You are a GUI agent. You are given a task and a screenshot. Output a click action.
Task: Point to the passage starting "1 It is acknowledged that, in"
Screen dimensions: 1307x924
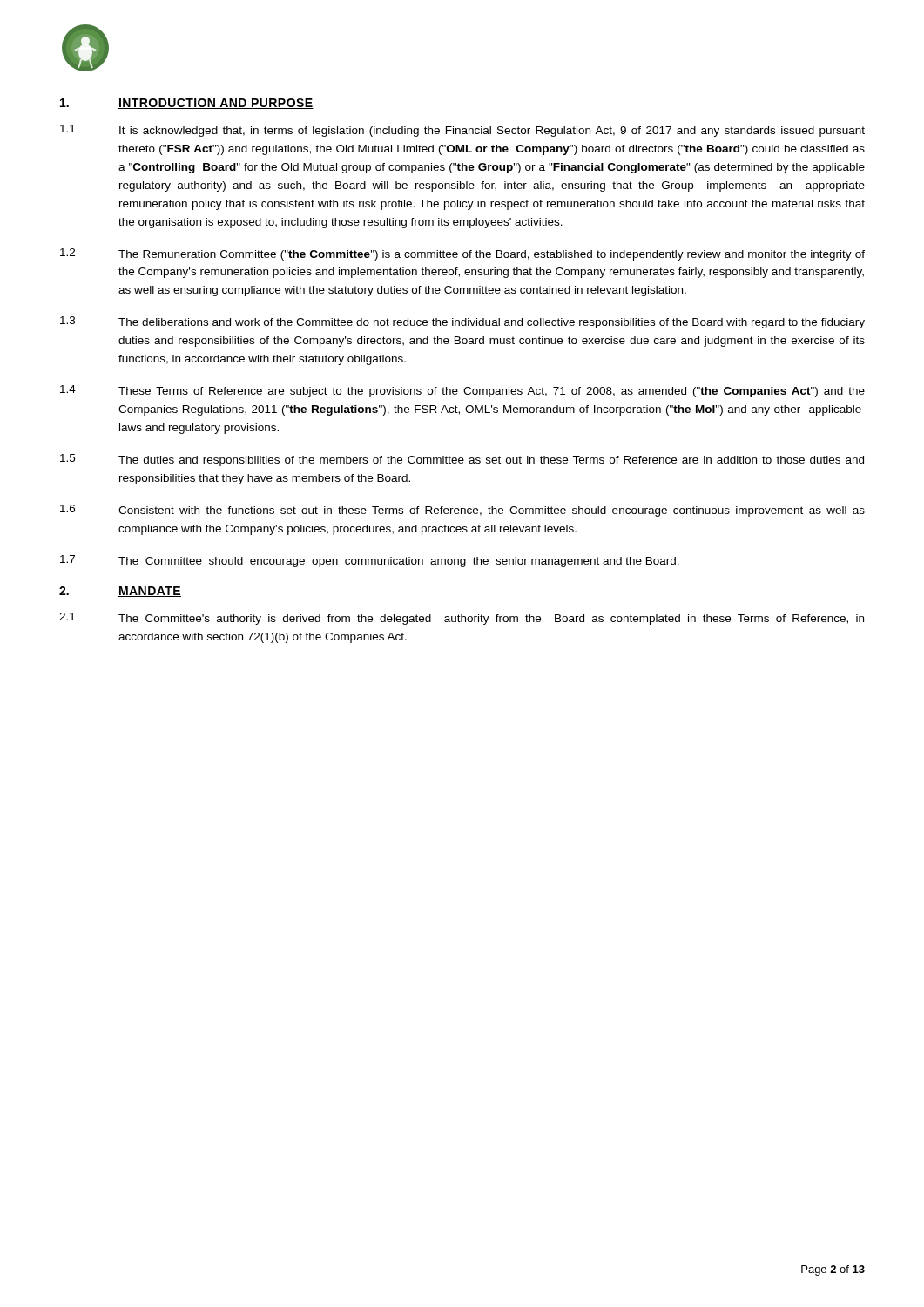coord(462,177)
